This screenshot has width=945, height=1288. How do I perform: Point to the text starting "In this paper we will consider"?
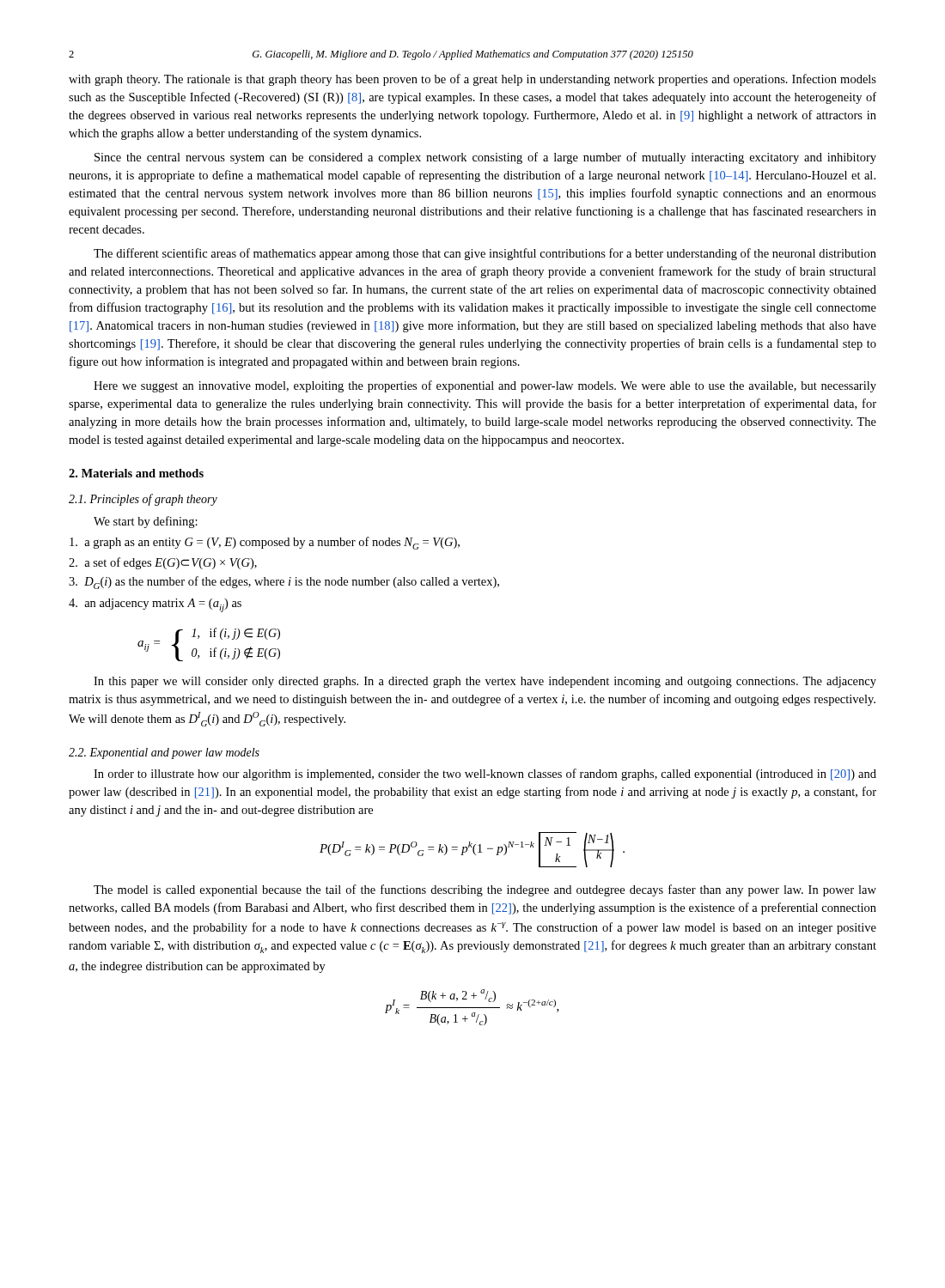pos(472,702)
